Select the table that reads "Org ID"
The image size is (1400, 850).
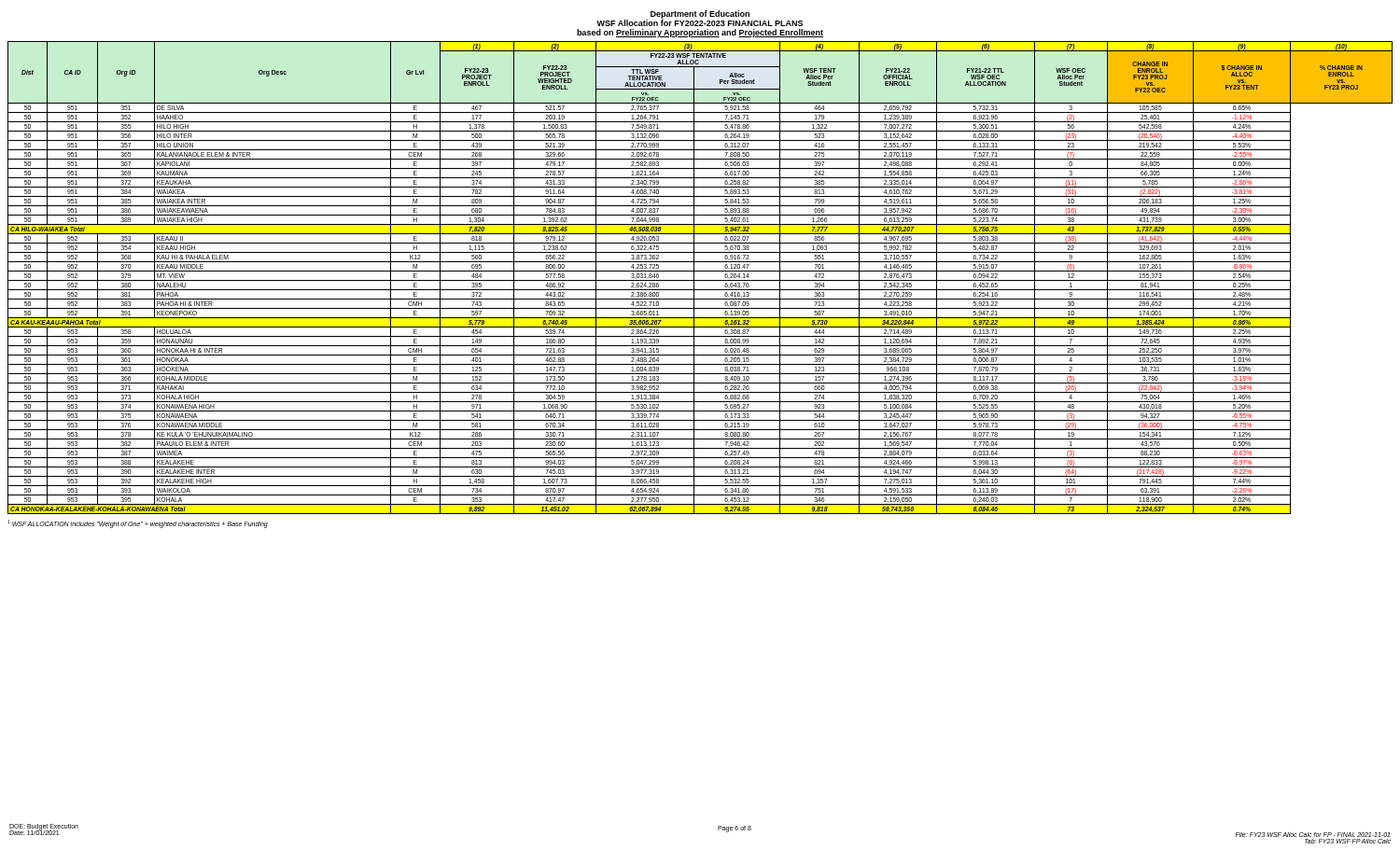700,278
